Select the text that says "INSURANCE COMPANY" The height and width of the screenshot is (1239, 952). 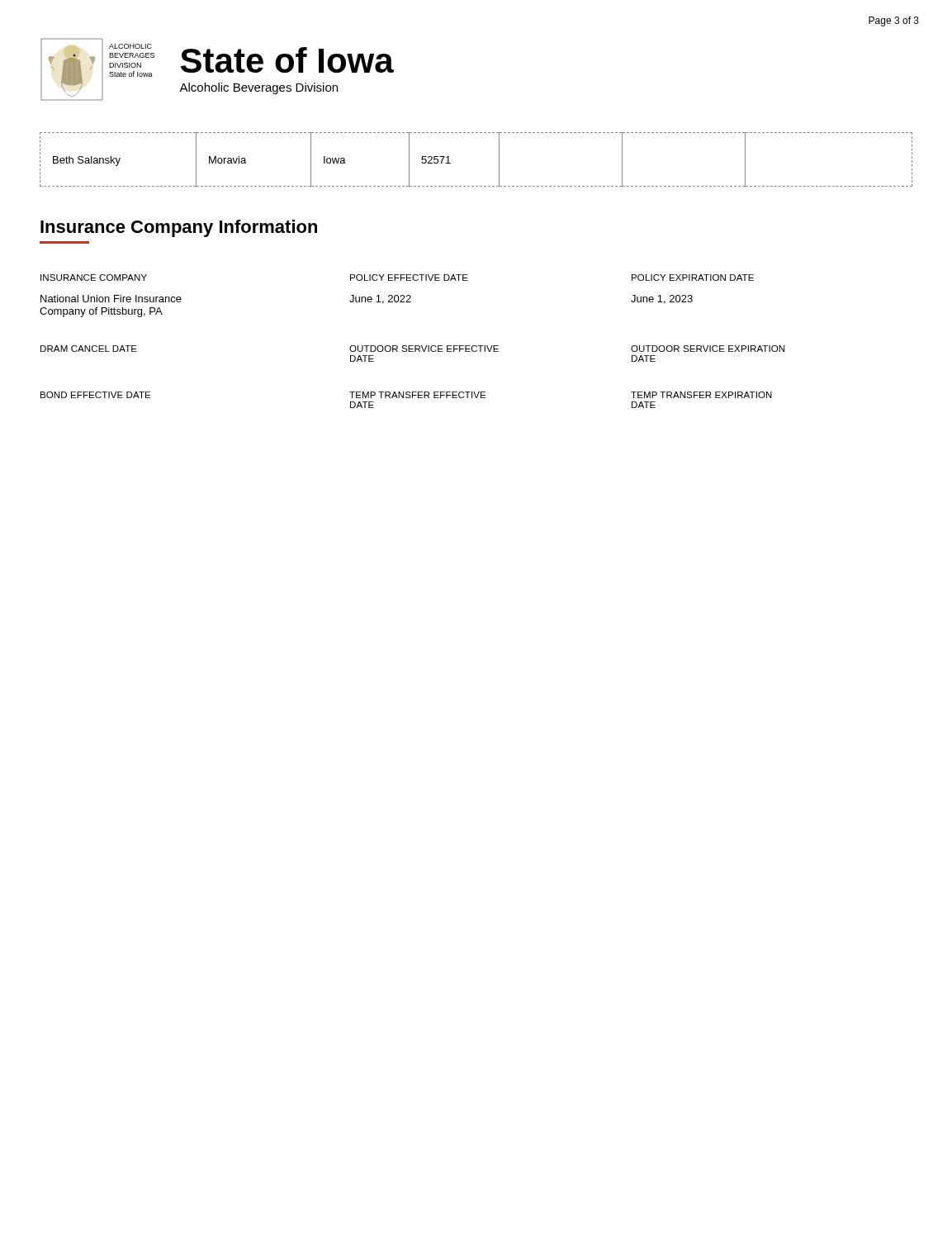[x=93, y=278]
